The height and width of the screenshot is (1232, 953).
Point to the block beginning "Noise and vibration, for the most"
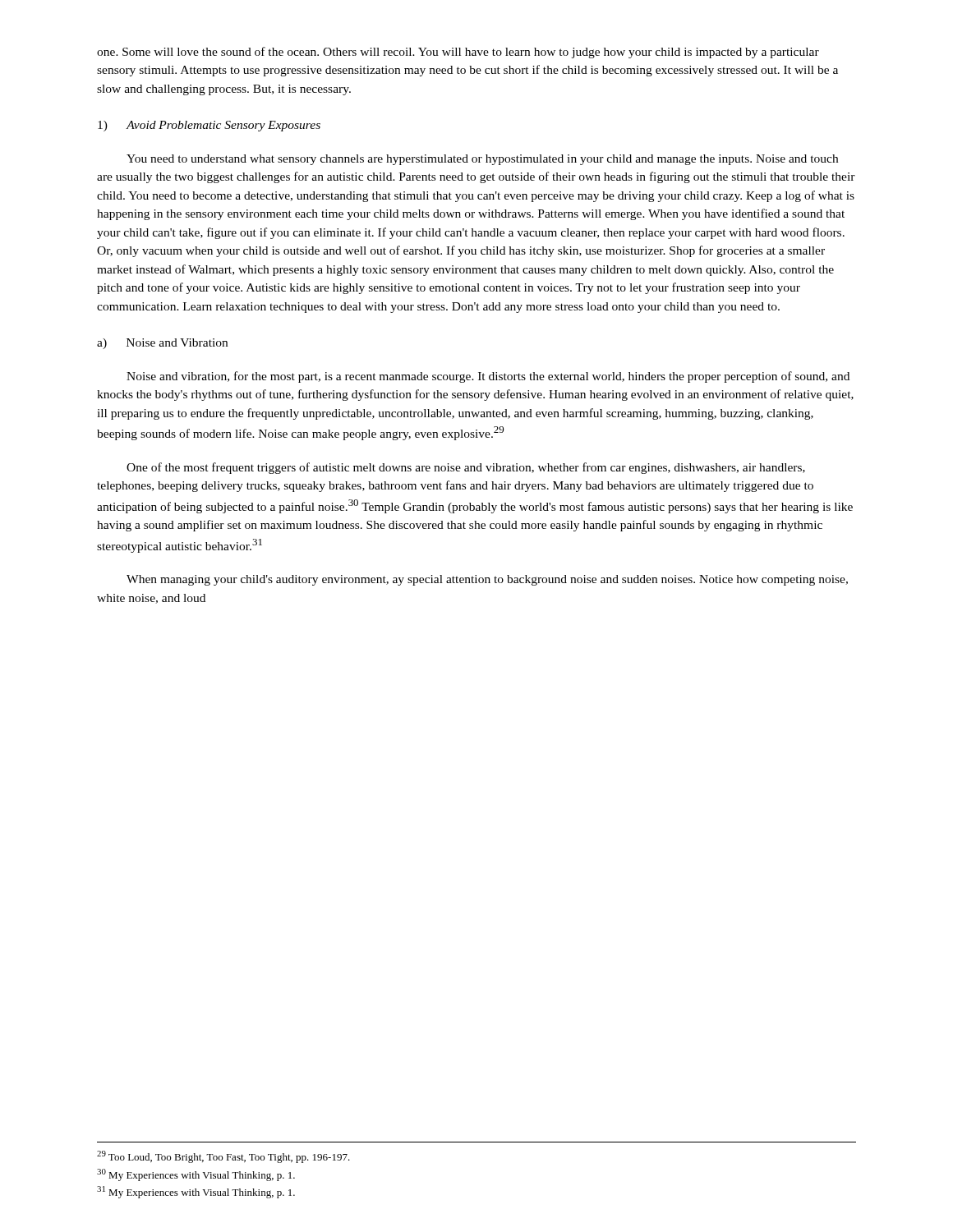click(x=476, y=405)
